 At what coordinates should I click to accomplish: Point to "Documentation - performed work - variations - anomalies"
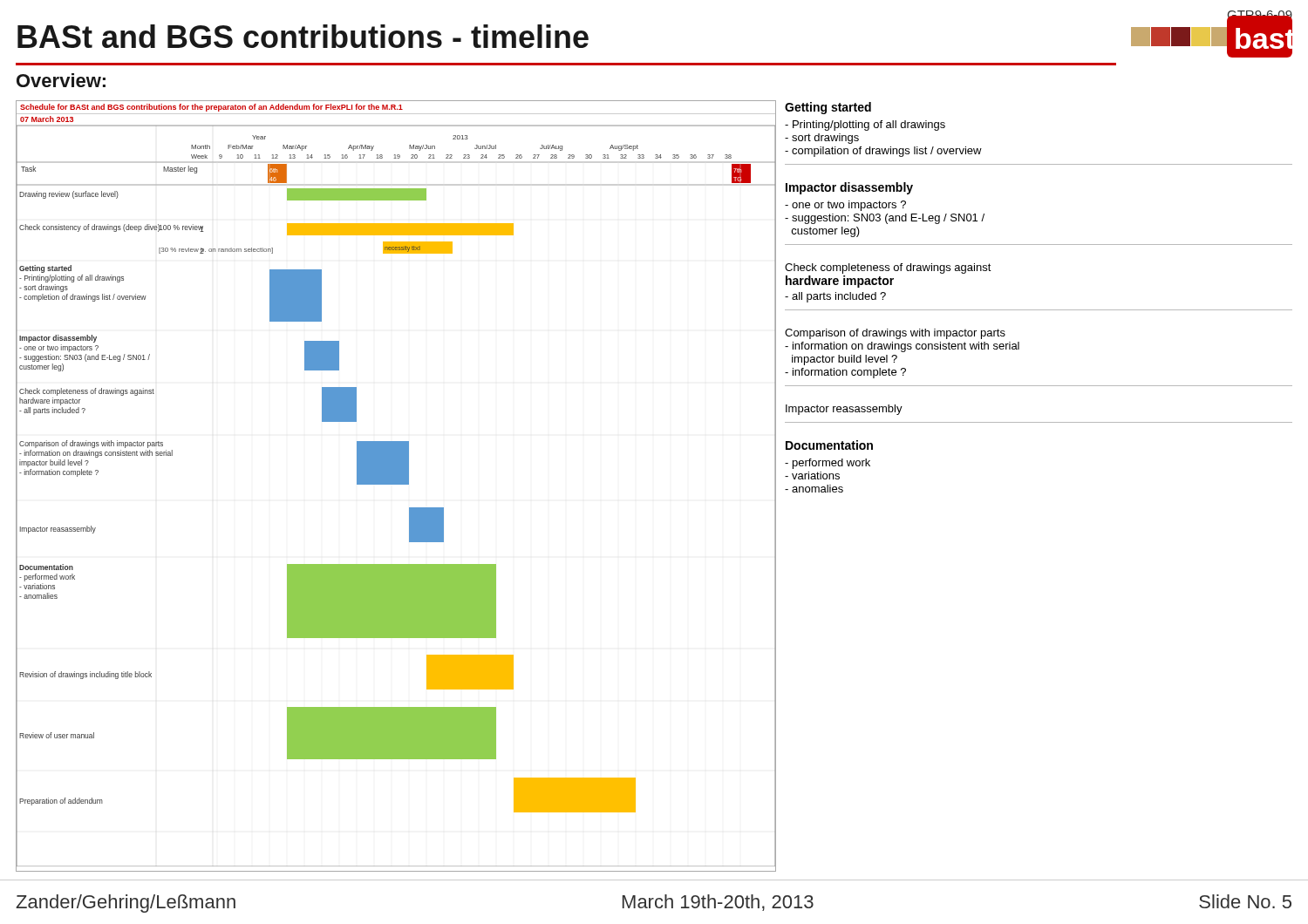[x=829, y=445]
